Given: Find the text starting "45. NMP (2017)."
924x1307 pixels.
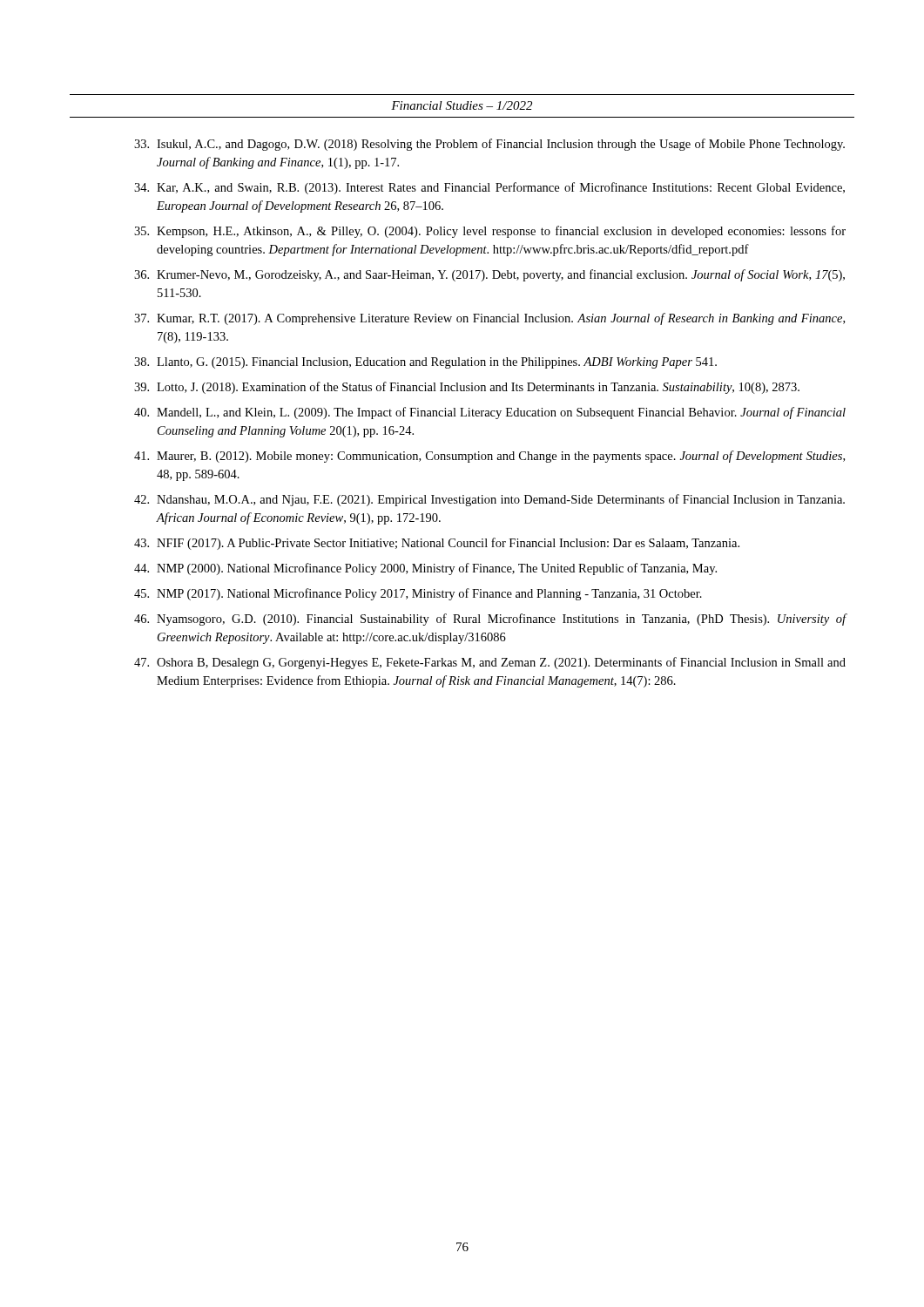Looking at the screenshot, I should (x=479, y=594).
